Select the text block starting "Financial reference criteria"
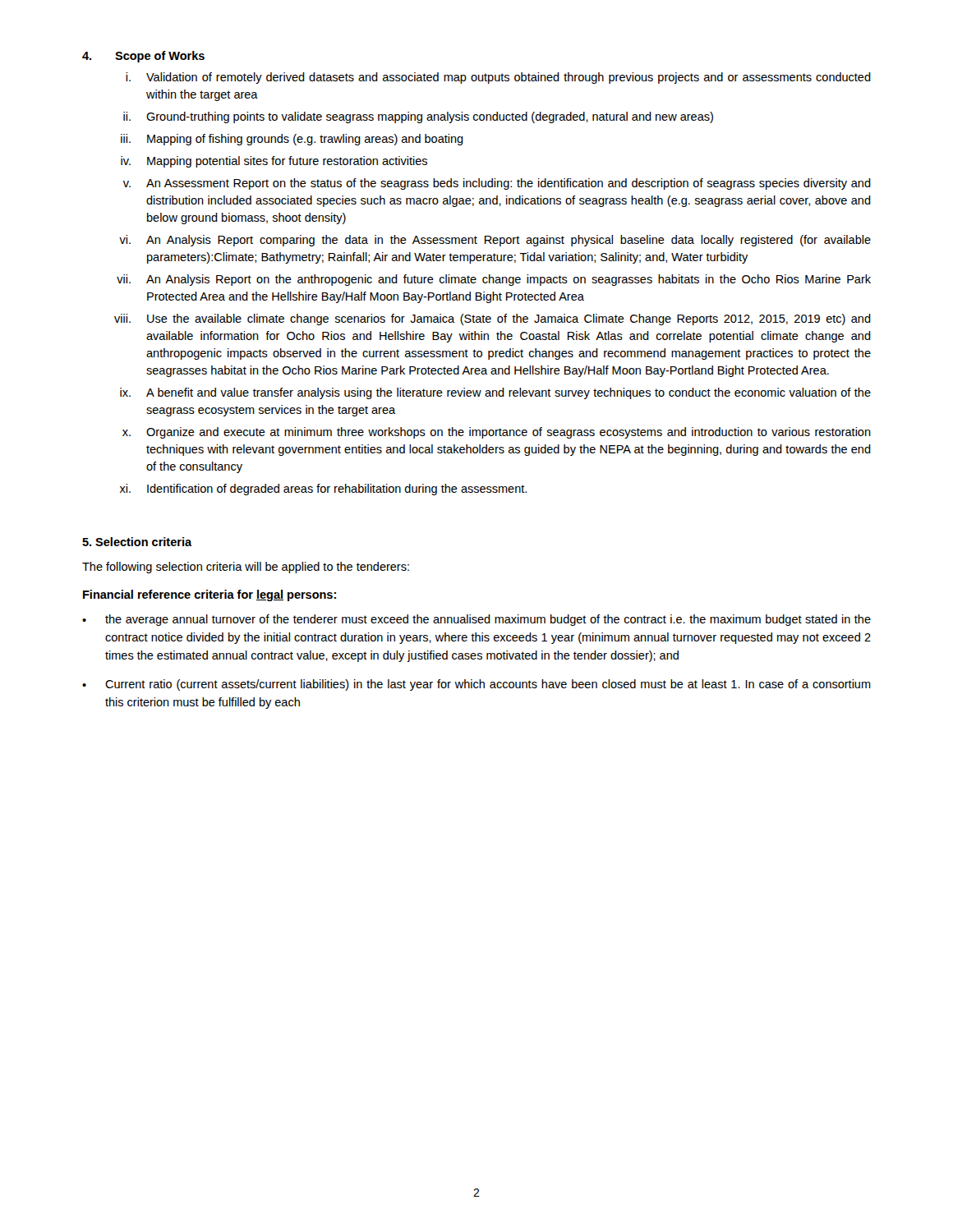This screenshot has height=1232, width=953. tap(210, 595)
